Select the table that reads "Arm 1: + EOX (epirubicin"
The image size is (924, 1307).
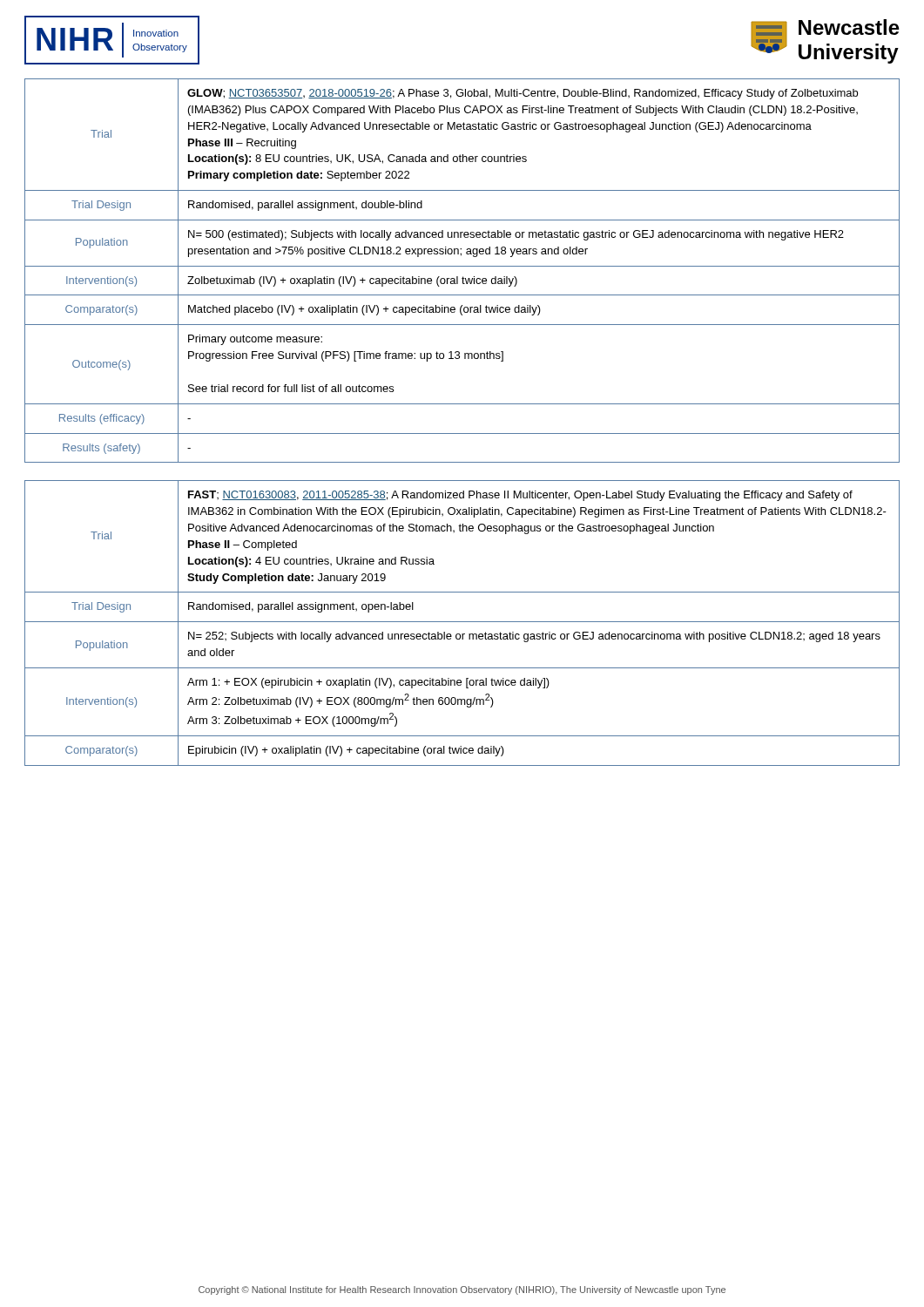coord(462,623)
